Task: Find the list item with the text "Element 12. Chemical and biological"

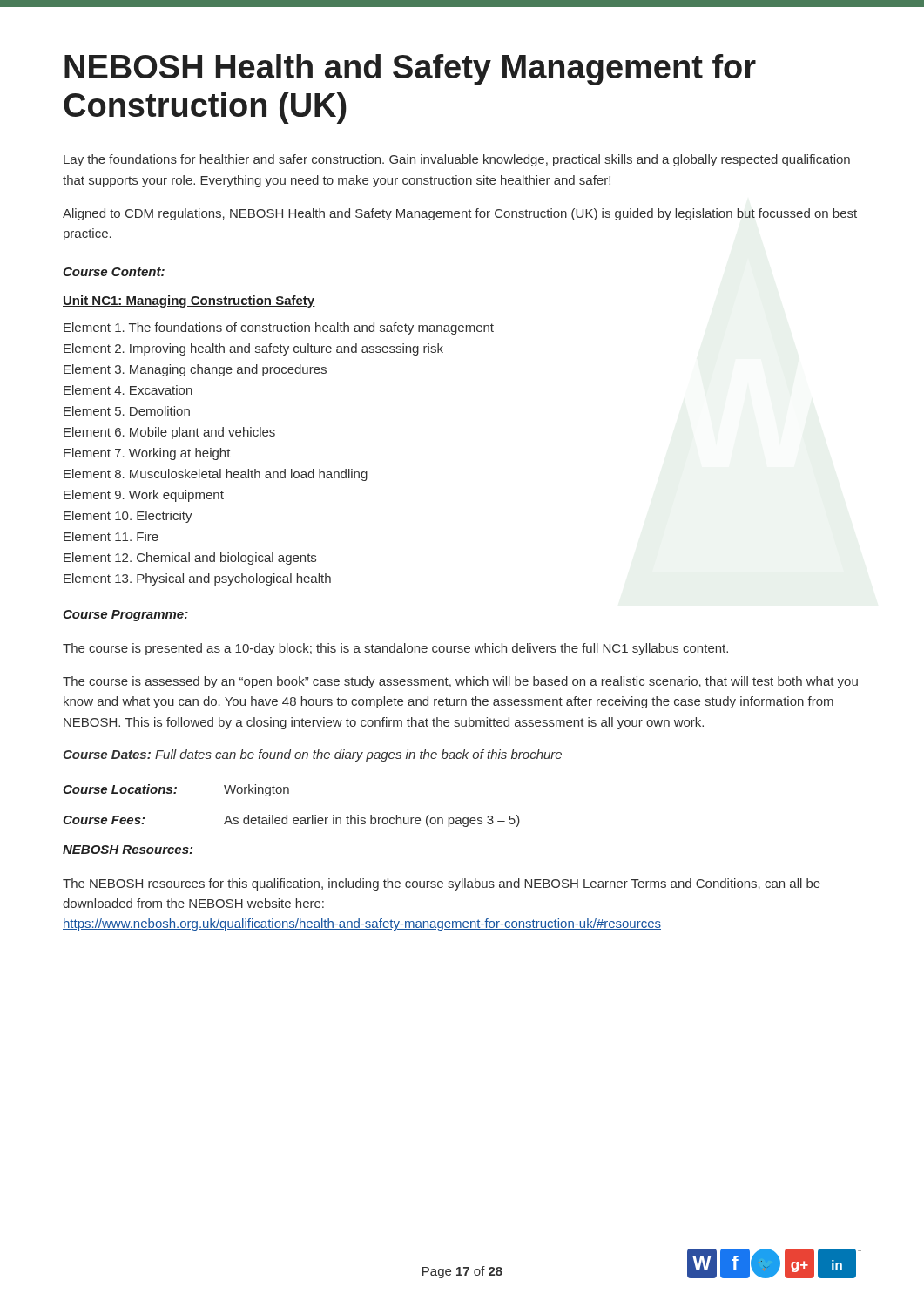Action: point(190,559)
